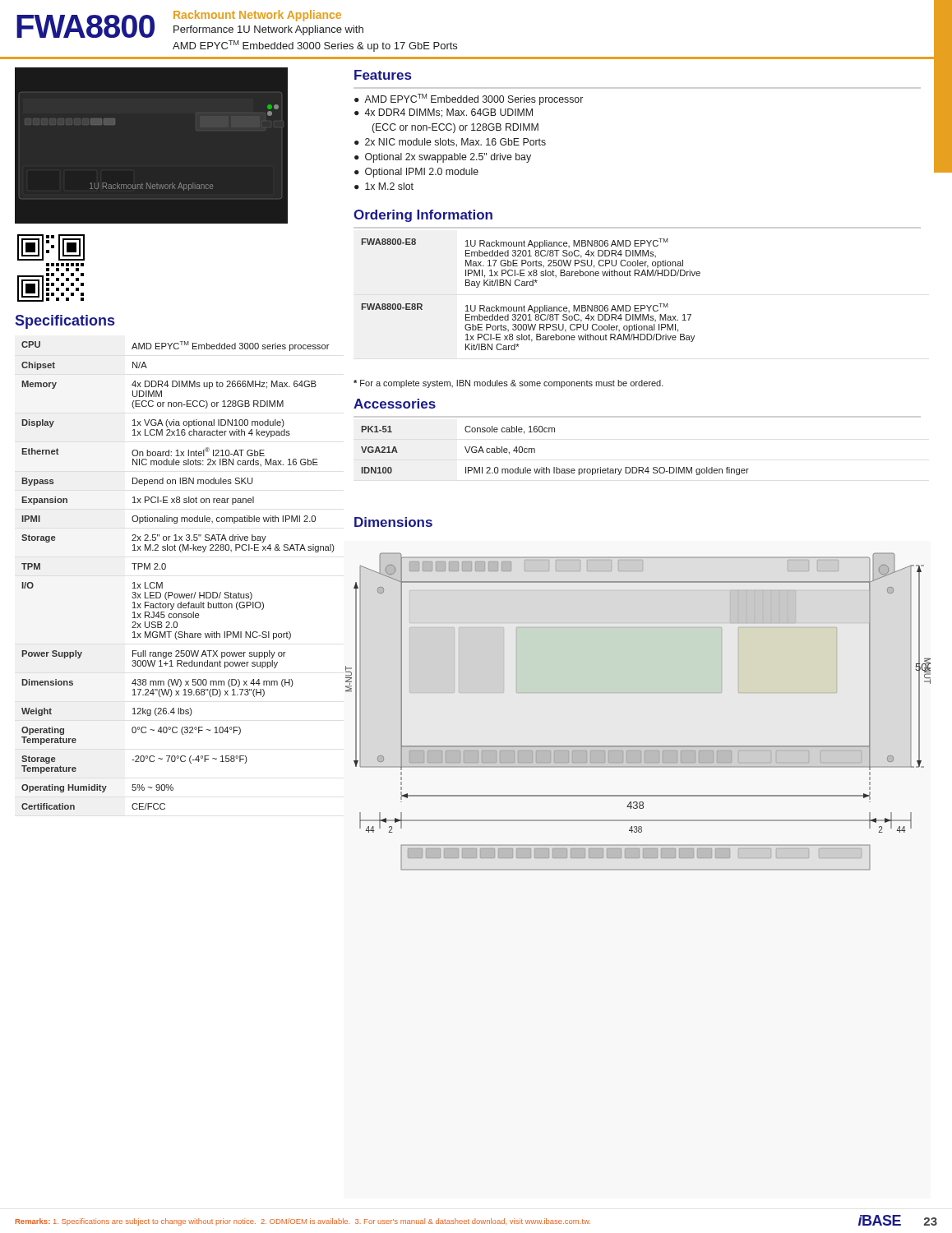Viewport: 952px width, 1233px height.
Task: Select the list item that reads "●Optional 2x swappable 2.5""
Action: tap(442, 157)
